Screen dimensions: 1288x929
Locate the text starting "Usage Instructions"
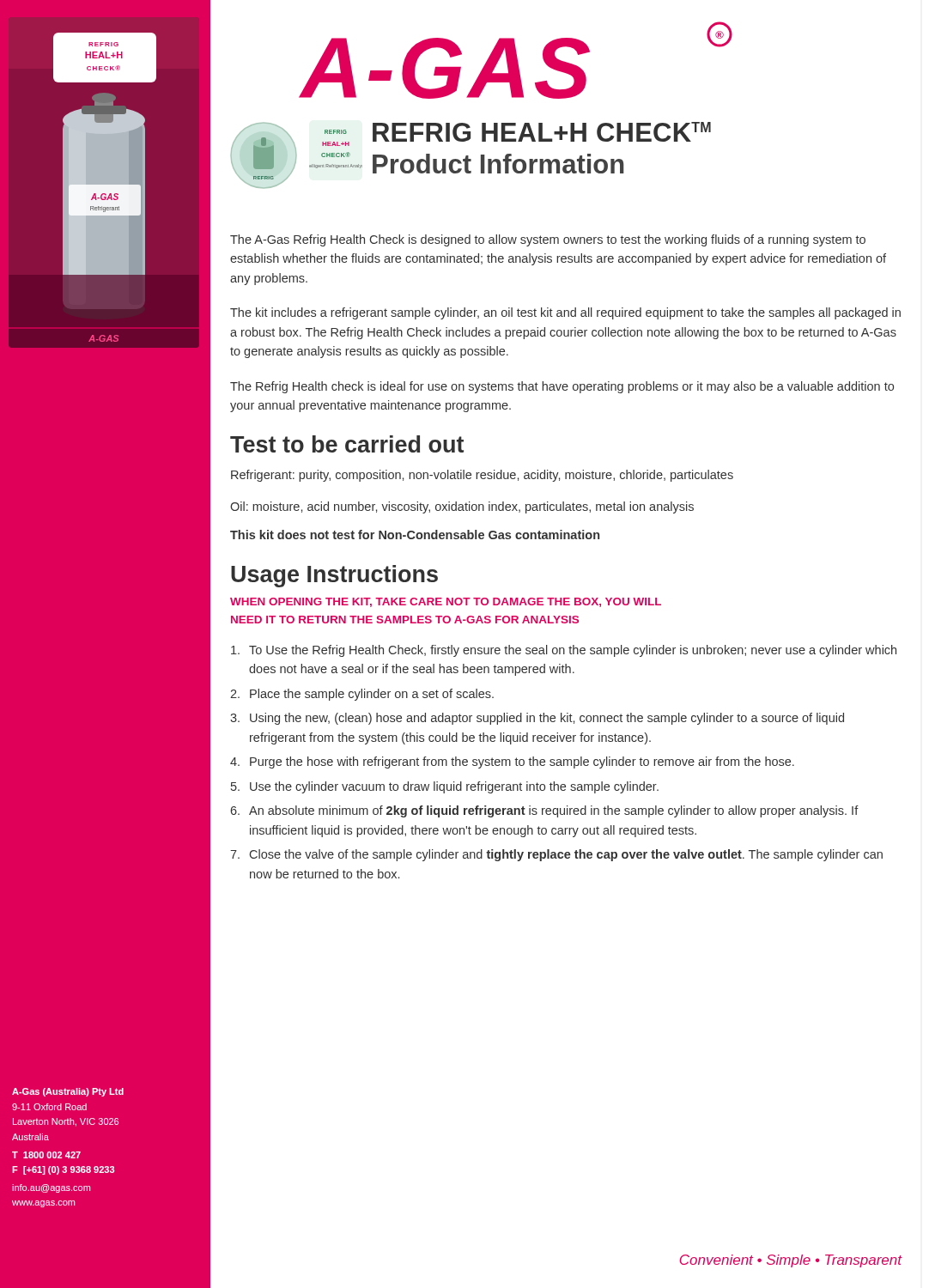334,575
